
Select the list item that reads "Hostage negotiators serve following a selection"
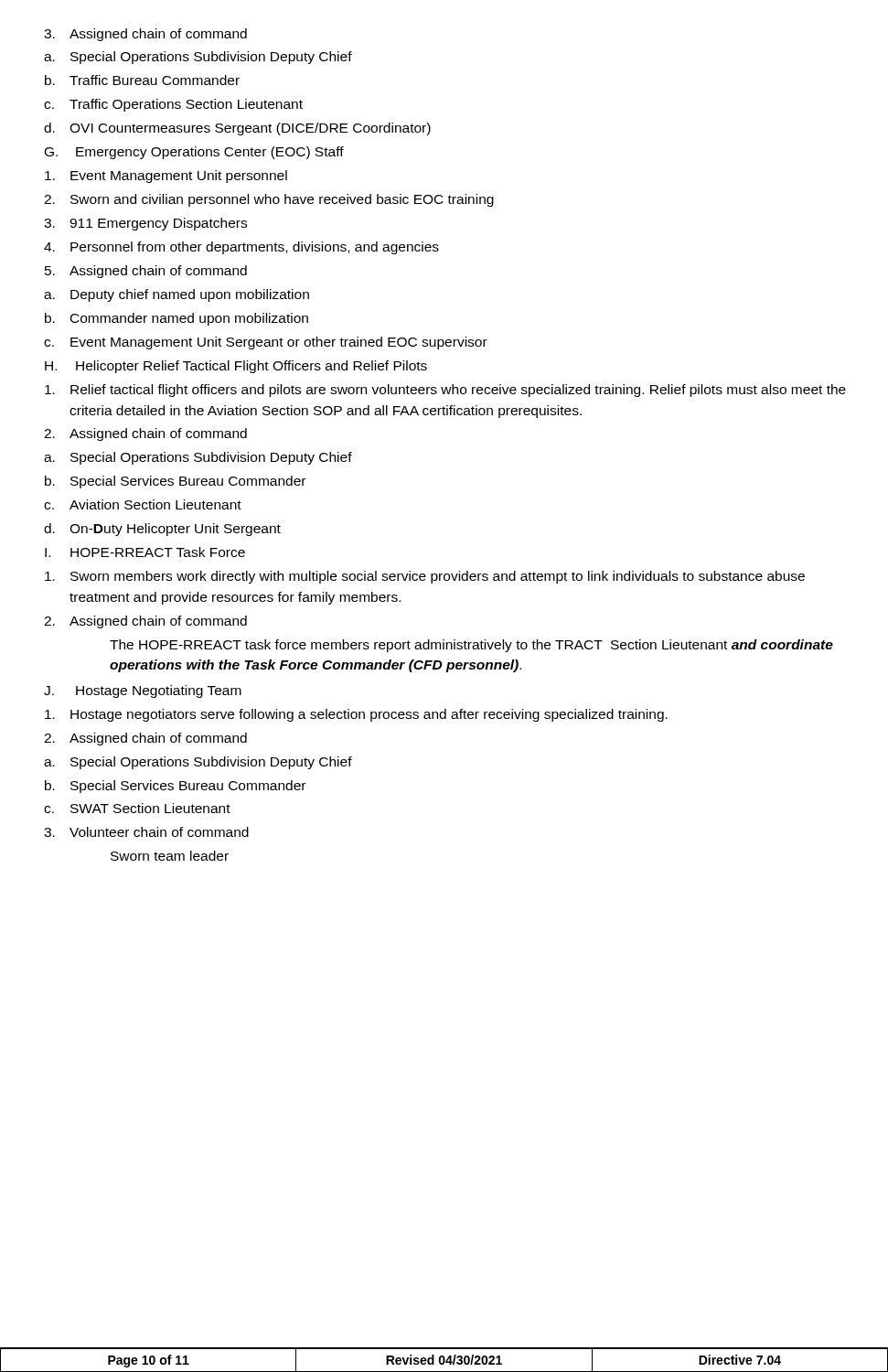coord(448,714)
